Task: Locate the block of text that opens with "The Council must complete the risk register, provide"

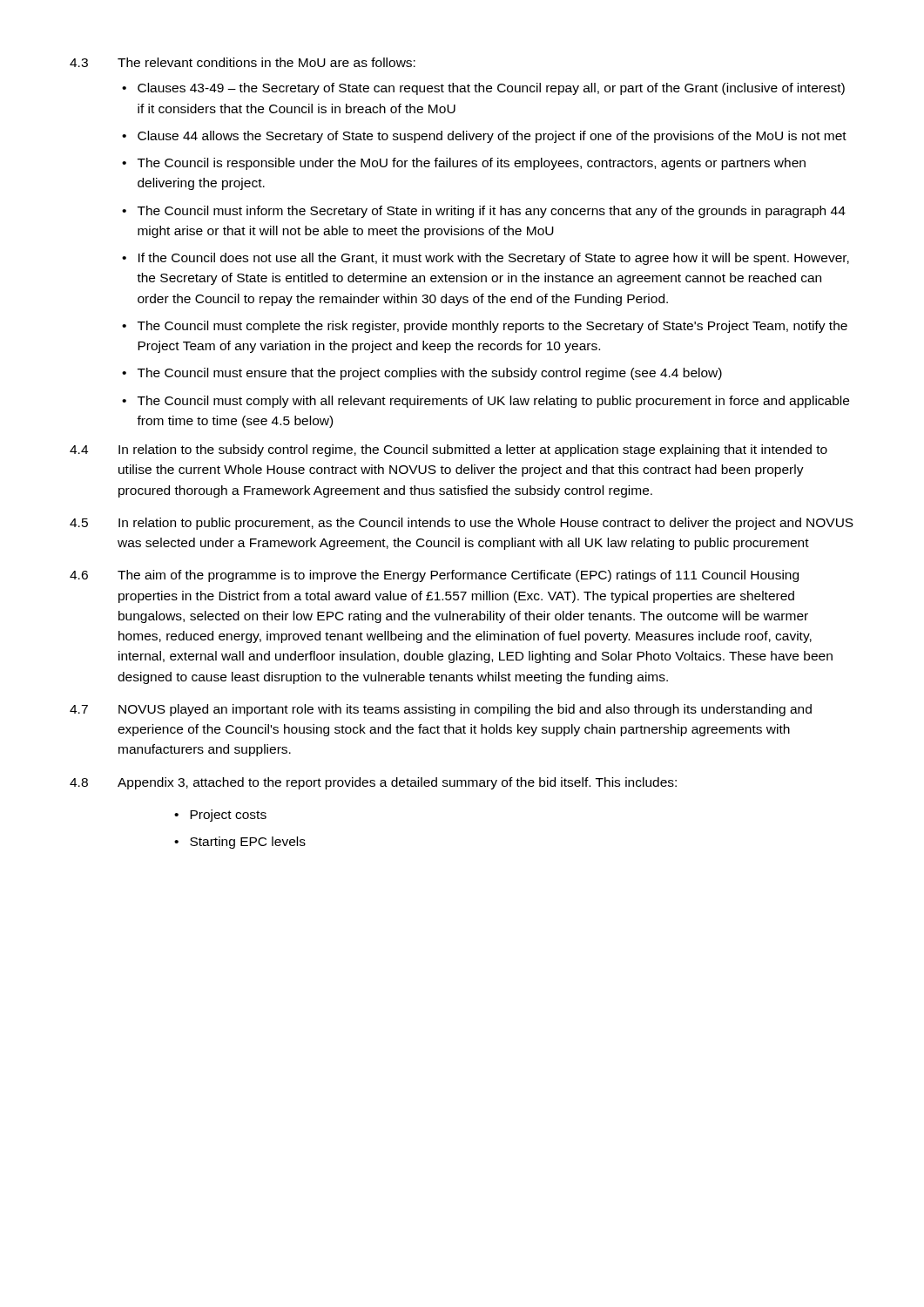Action: (496, 336)
